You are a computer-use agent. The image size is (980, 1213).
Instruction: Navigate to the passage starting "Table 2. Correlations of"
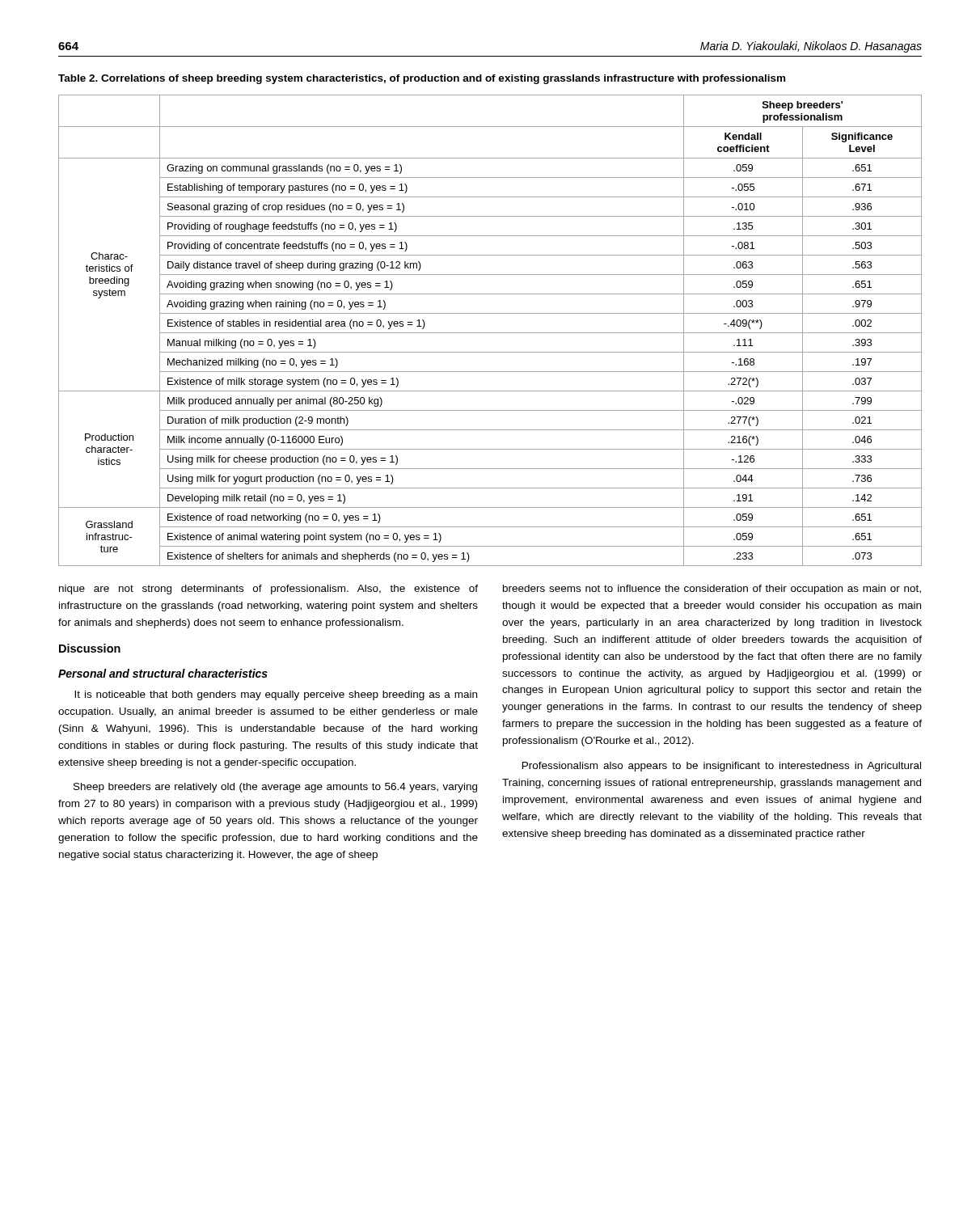pos(422,78)
